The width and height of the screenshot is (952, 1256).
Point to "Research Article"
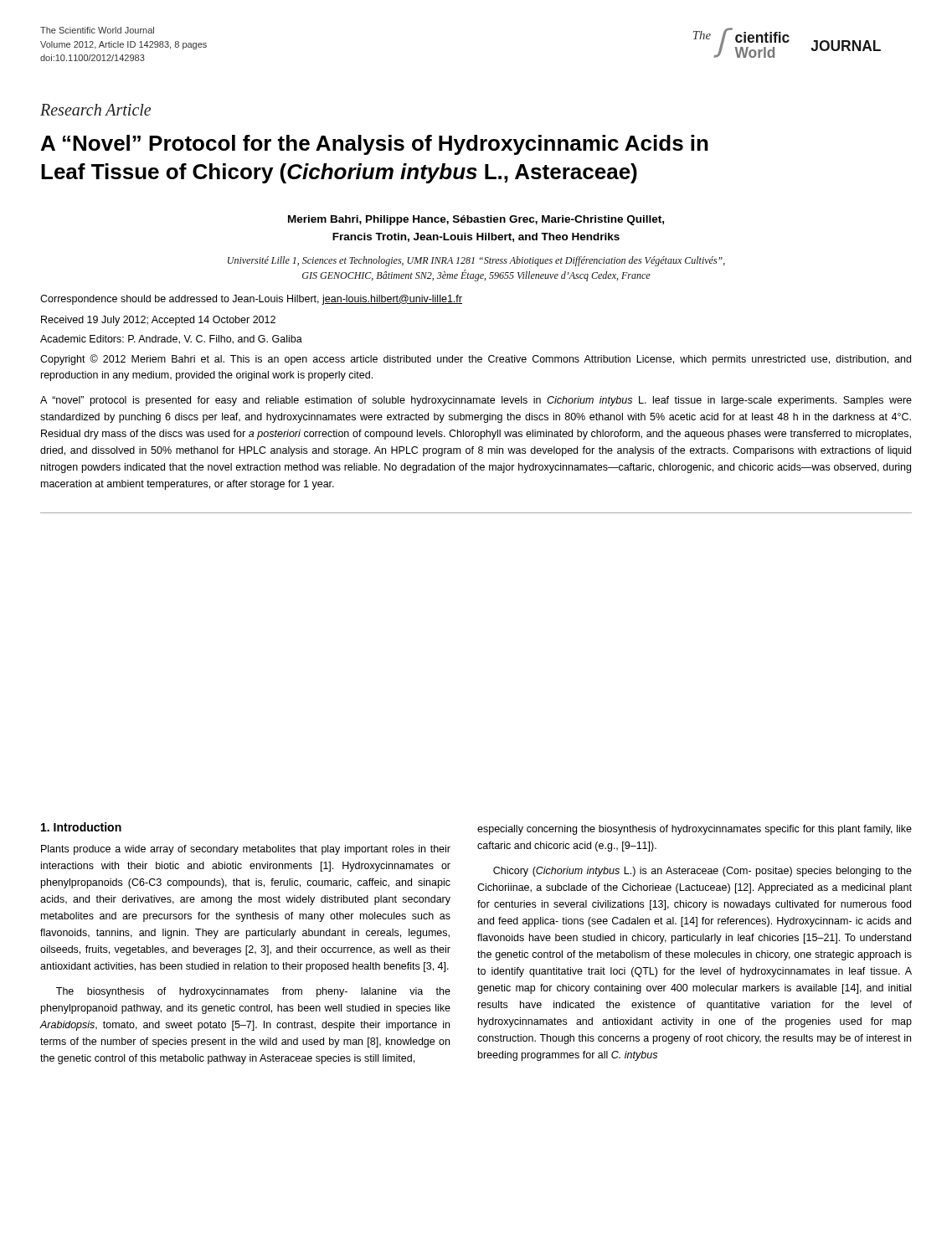[96, 110]
